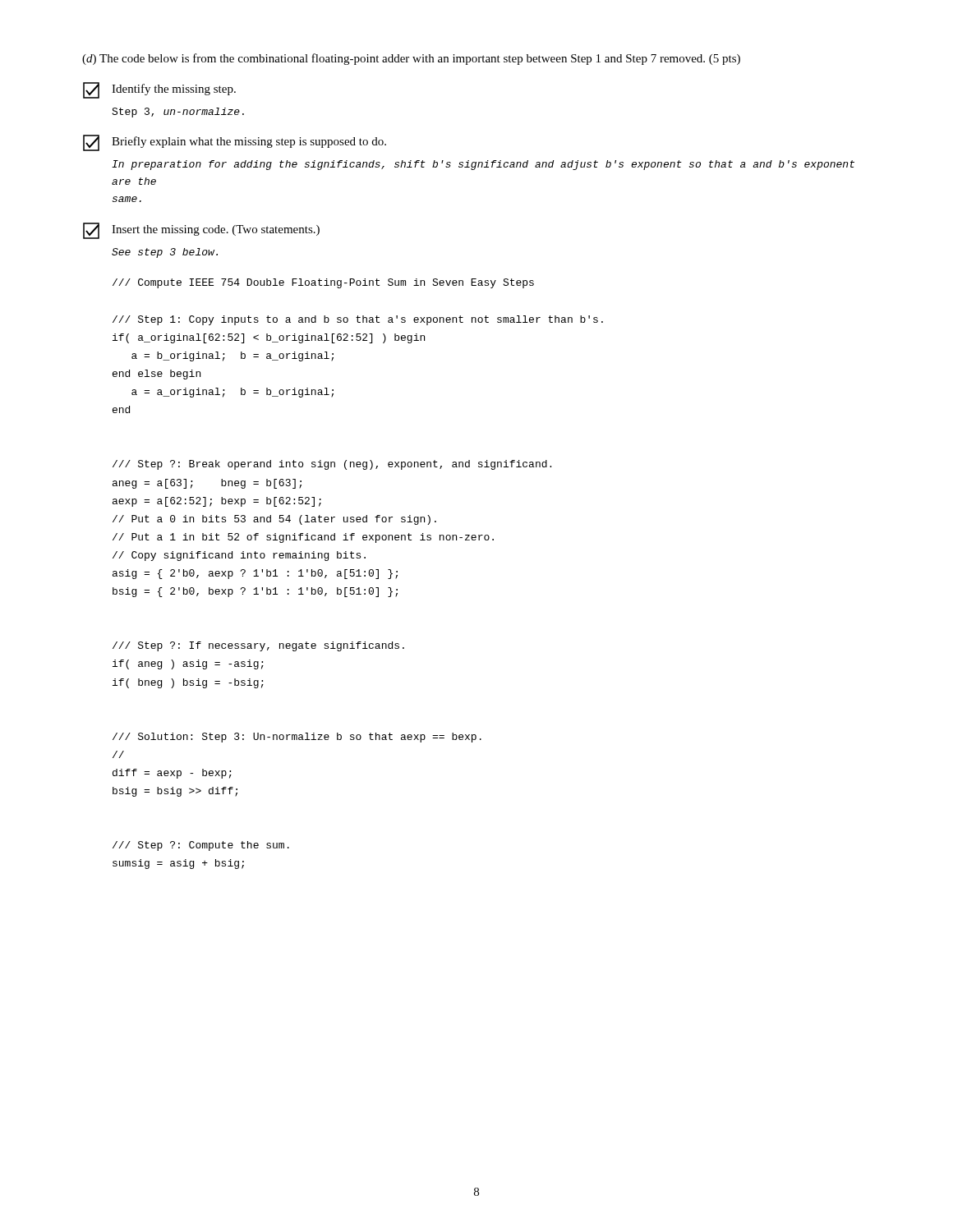
Task: Navigate to the block starting "Briefly explain what the"
Action: 235,142
